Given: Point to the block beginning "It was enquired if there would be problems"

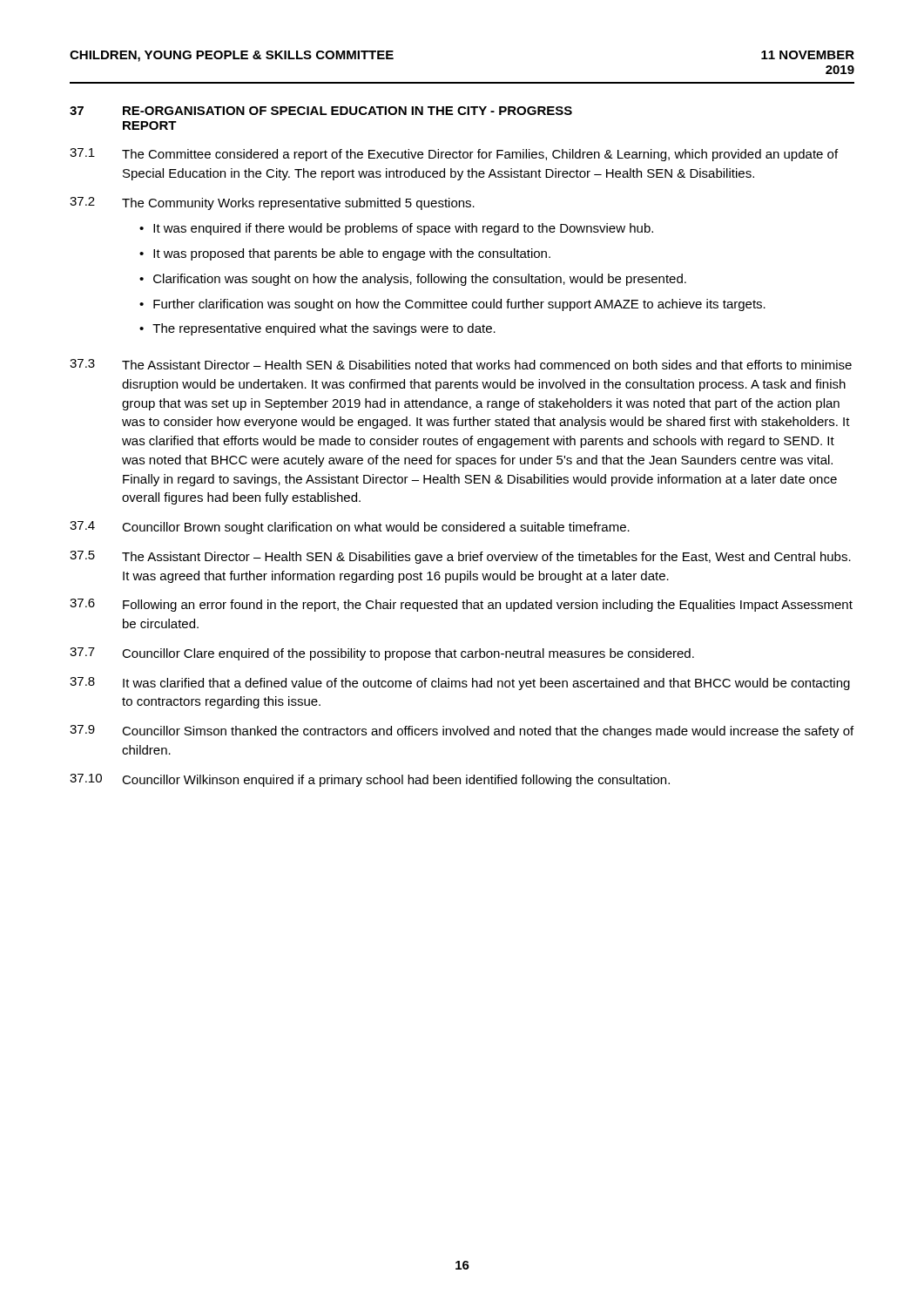Looking at the screenshot, I should (x=404, y=228).
